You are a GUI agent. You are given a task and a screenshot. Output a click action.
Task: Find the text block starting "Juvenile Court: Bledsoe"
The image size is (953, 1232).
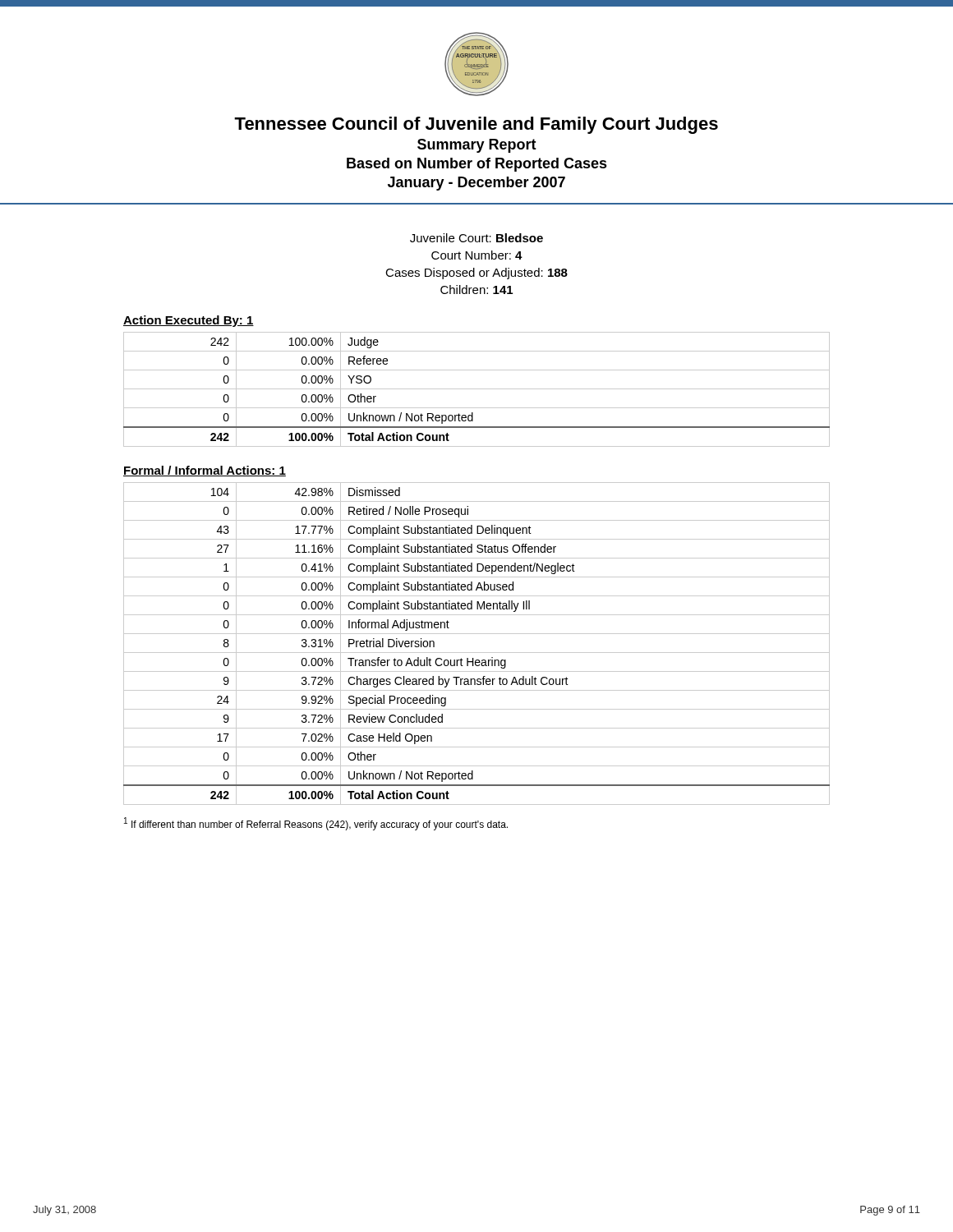pyautogui.click(x=476, y=238)
